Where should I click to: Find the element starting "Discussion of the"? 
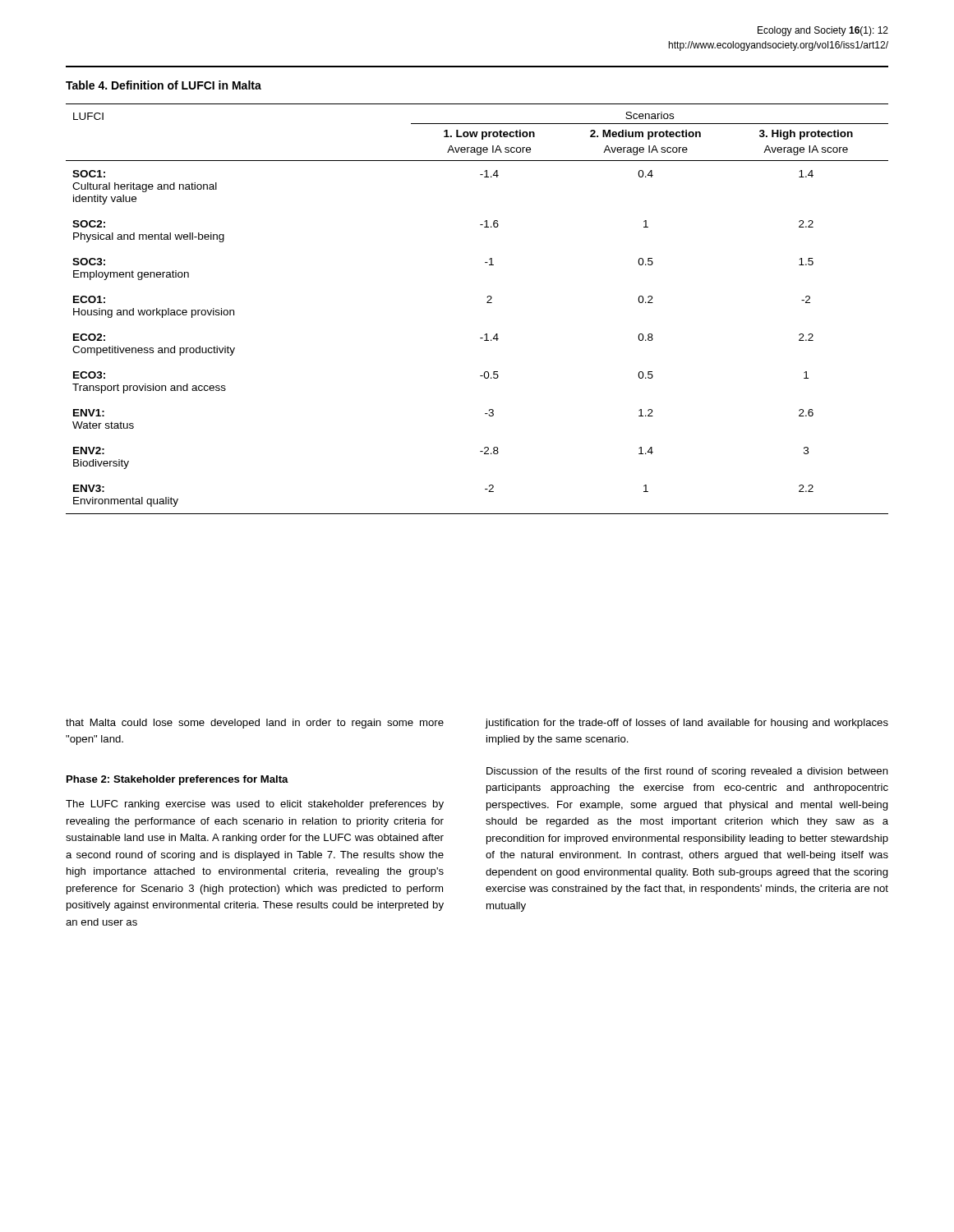[x=687, y=838]
